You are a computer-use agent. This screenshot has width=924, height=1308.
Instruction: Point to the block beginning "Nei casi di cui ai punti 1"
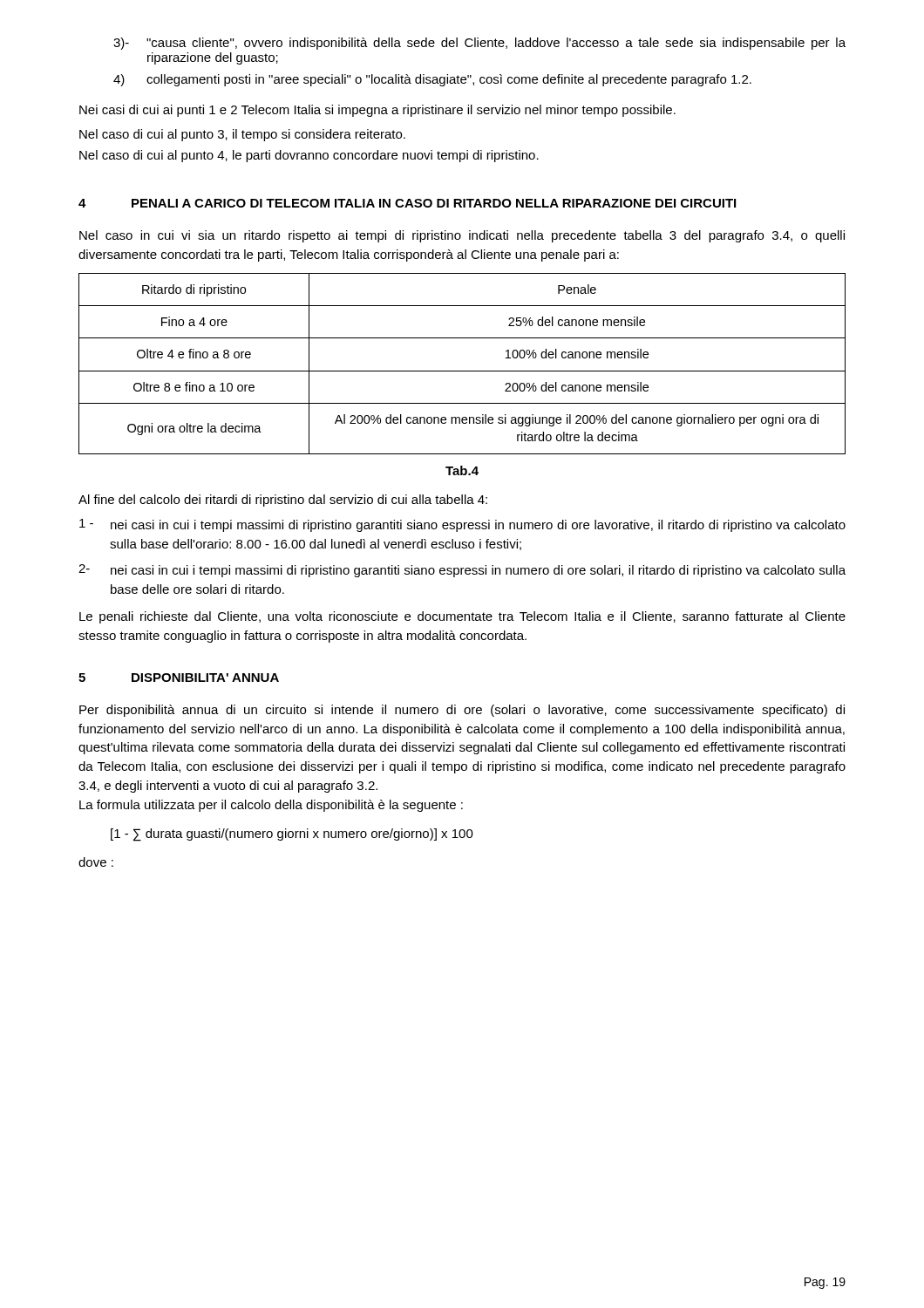click(377, 109)
